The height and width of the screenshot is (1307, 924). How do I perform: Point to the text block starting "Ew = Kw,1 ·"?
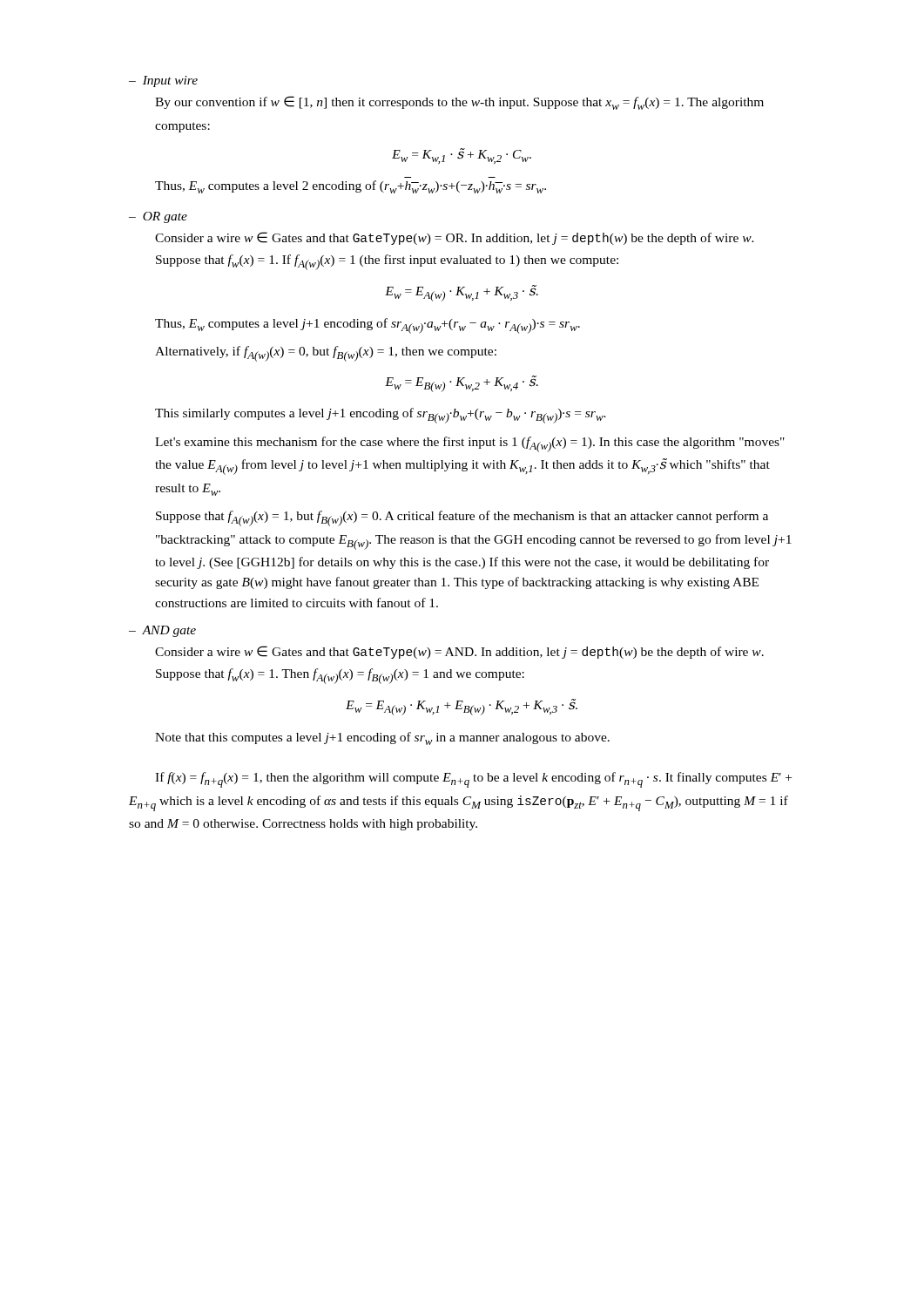462,156
